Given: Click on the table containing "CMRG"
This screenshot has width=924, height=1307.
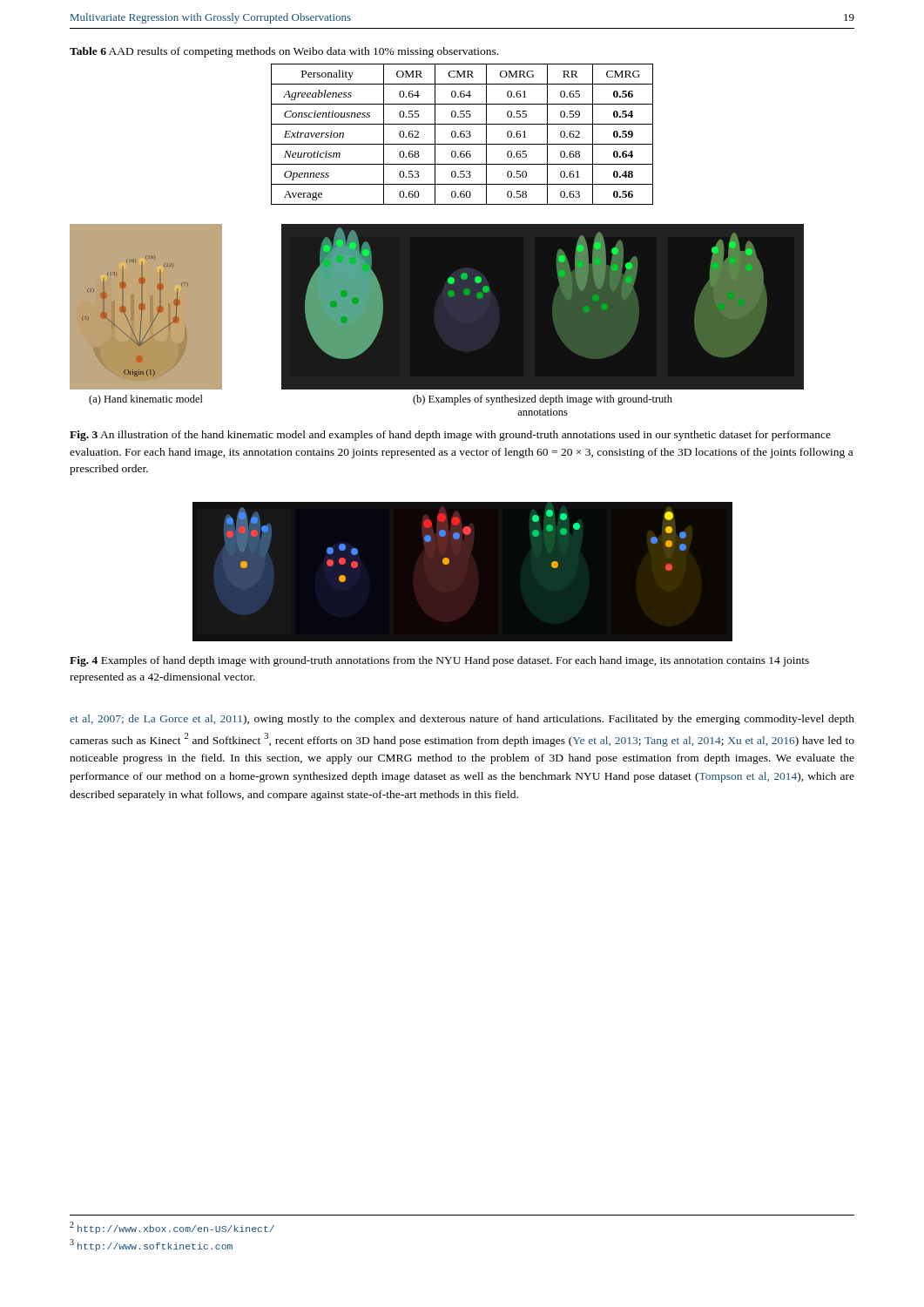Looking at the screenshot, I should [462, 134].
